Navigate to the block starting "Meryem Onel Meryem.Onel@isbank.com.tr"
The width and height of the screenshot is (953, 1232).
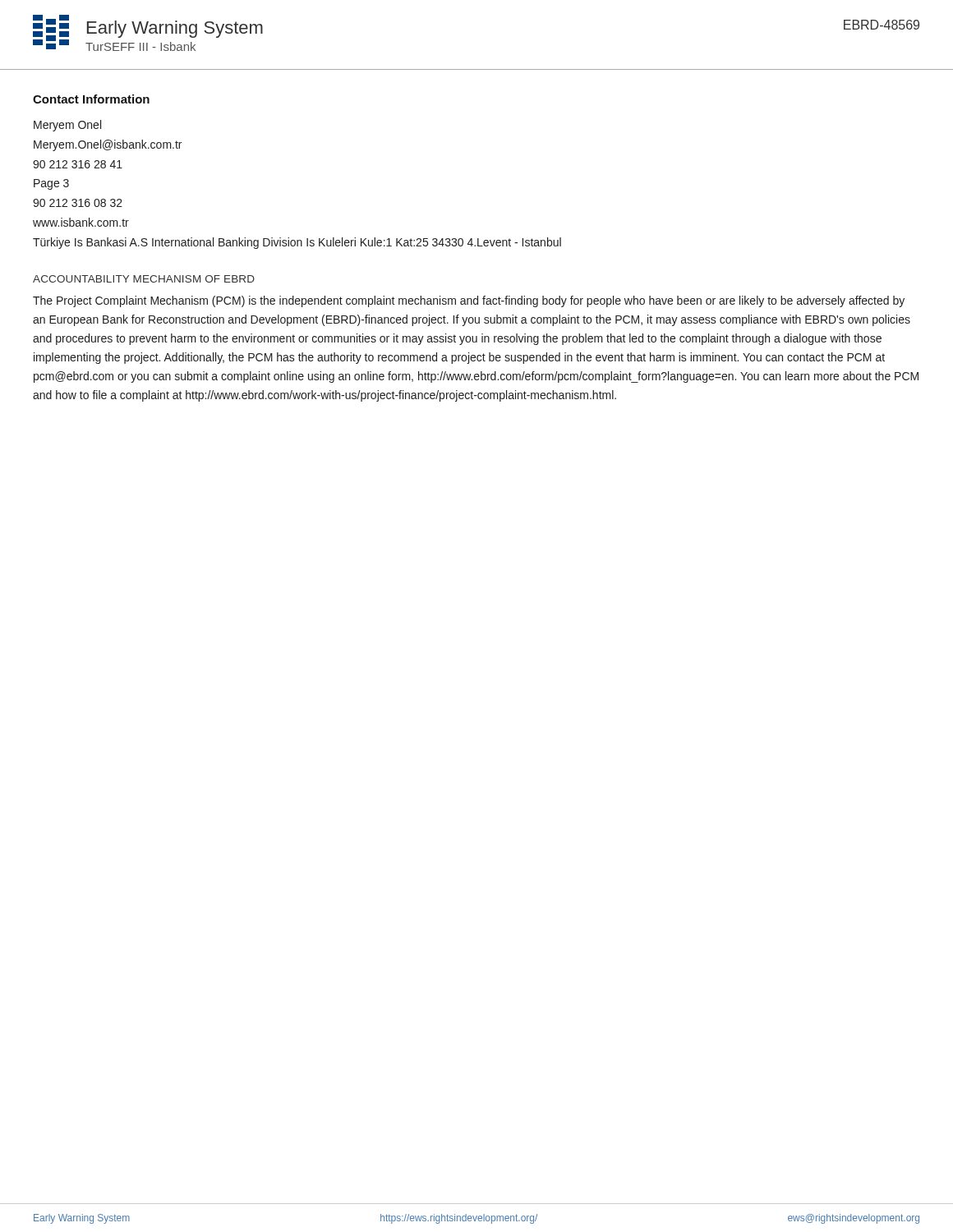[67, 126]
